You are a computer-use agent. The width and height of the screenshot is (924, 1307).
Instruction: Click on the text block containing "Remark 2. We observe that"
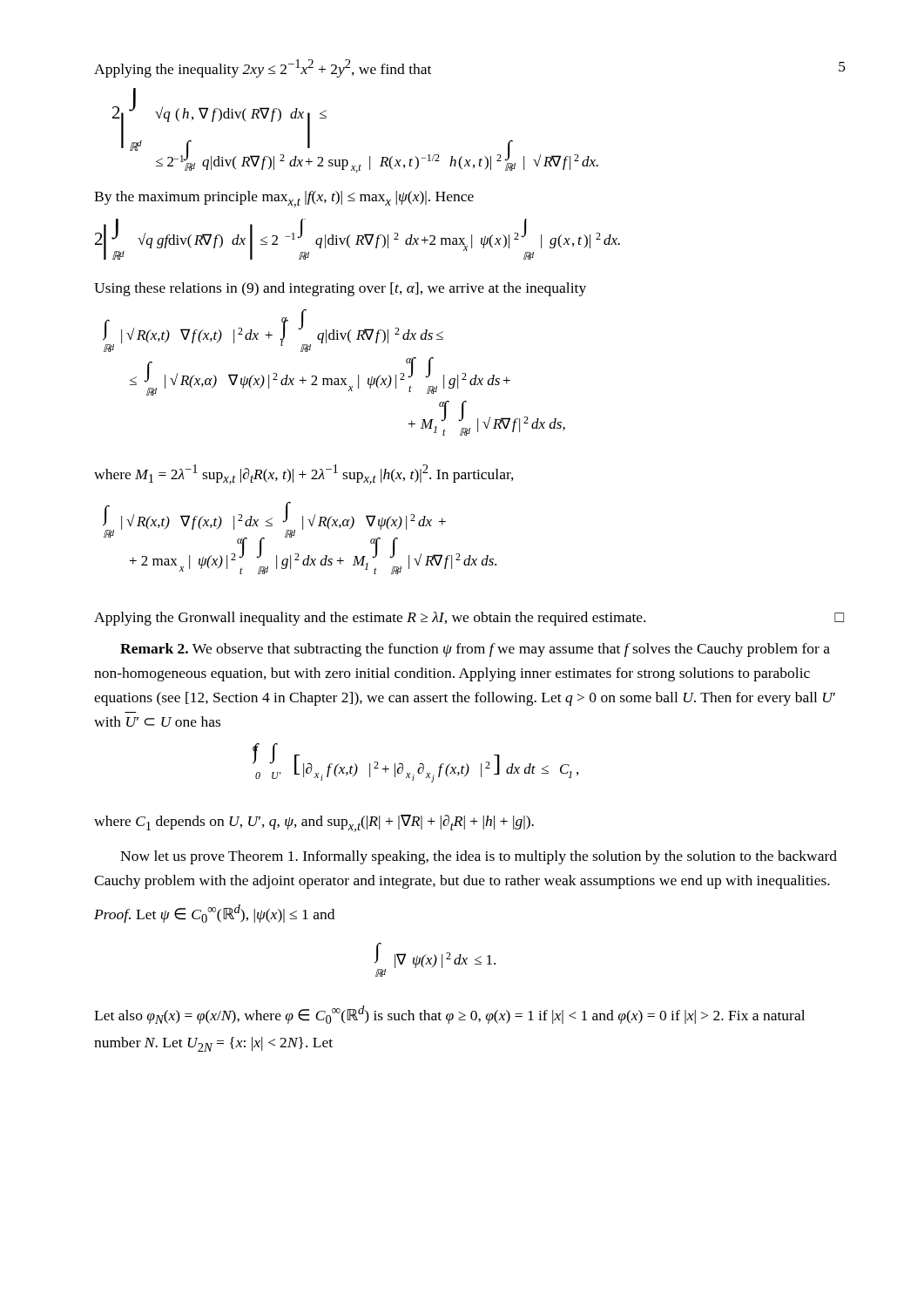pos(465,685)
